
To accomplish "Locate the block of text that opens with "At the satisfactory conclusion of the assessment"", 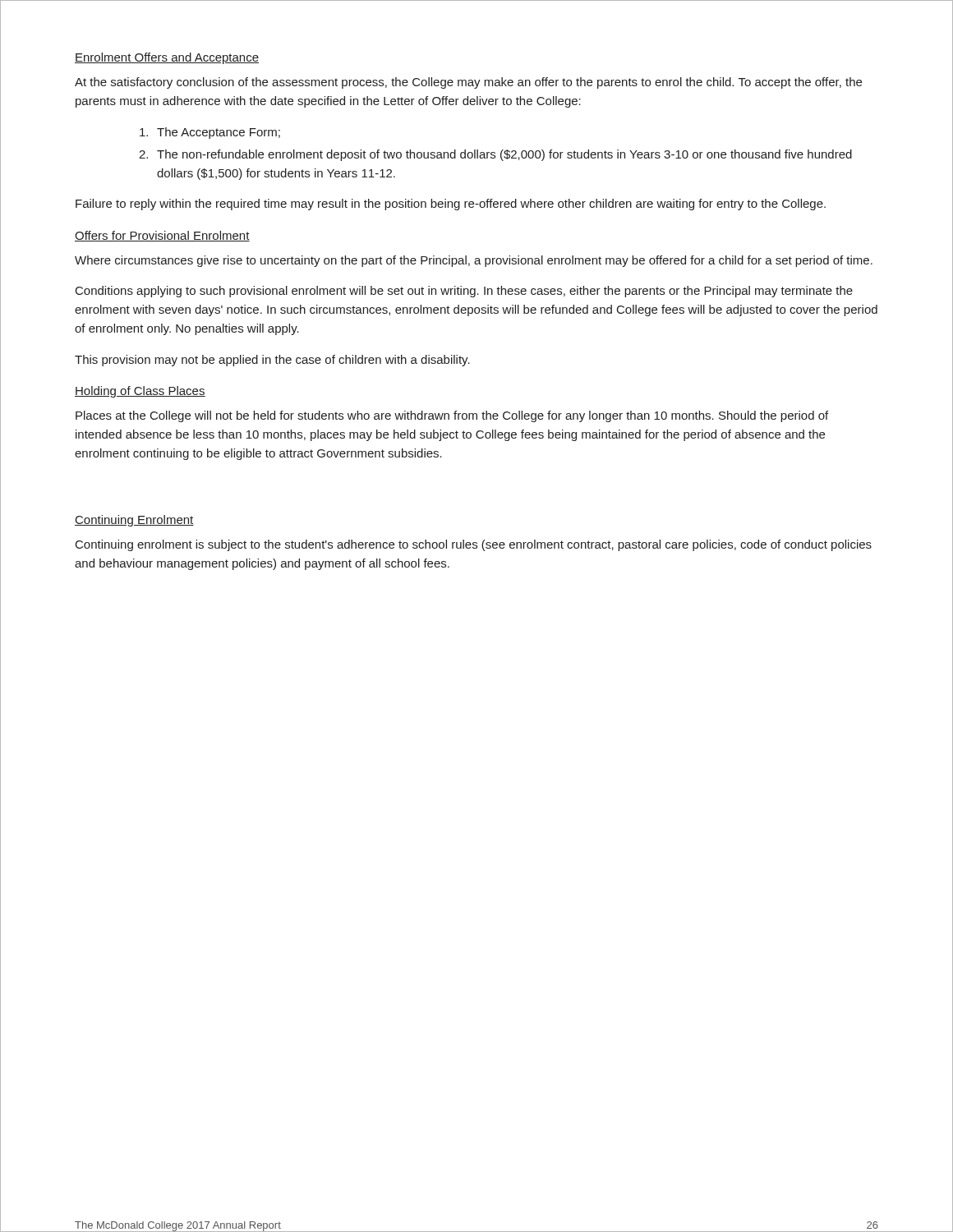I will point(469,91).
